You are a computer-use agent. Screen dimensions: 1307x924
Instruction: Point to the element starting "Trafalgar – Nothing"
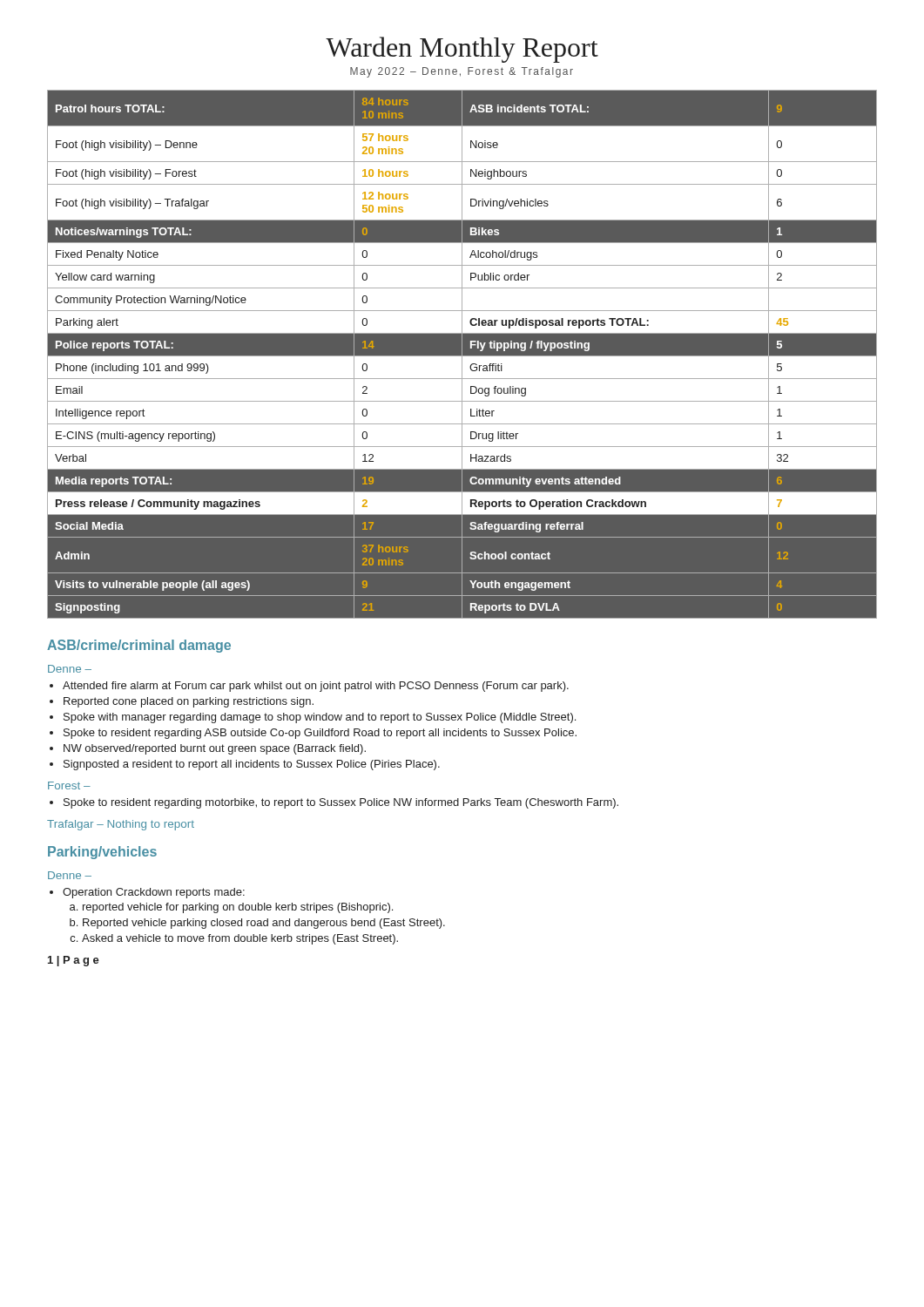pyautogui.click(x=121, y=824)
